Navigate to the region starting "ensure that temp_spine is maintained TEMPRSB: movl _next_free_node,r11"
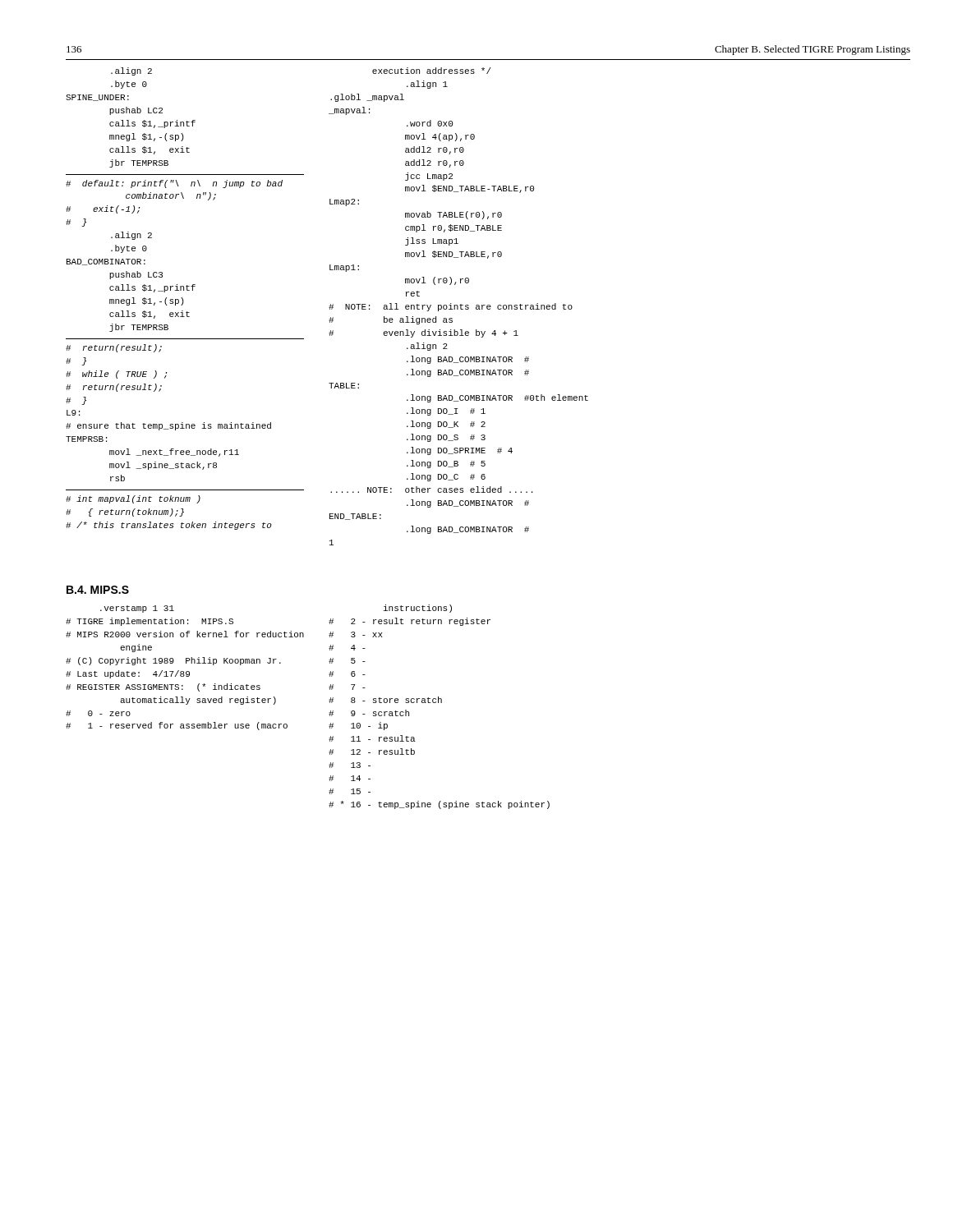This screenshot has height=1232, width=976. click(185, 454)
